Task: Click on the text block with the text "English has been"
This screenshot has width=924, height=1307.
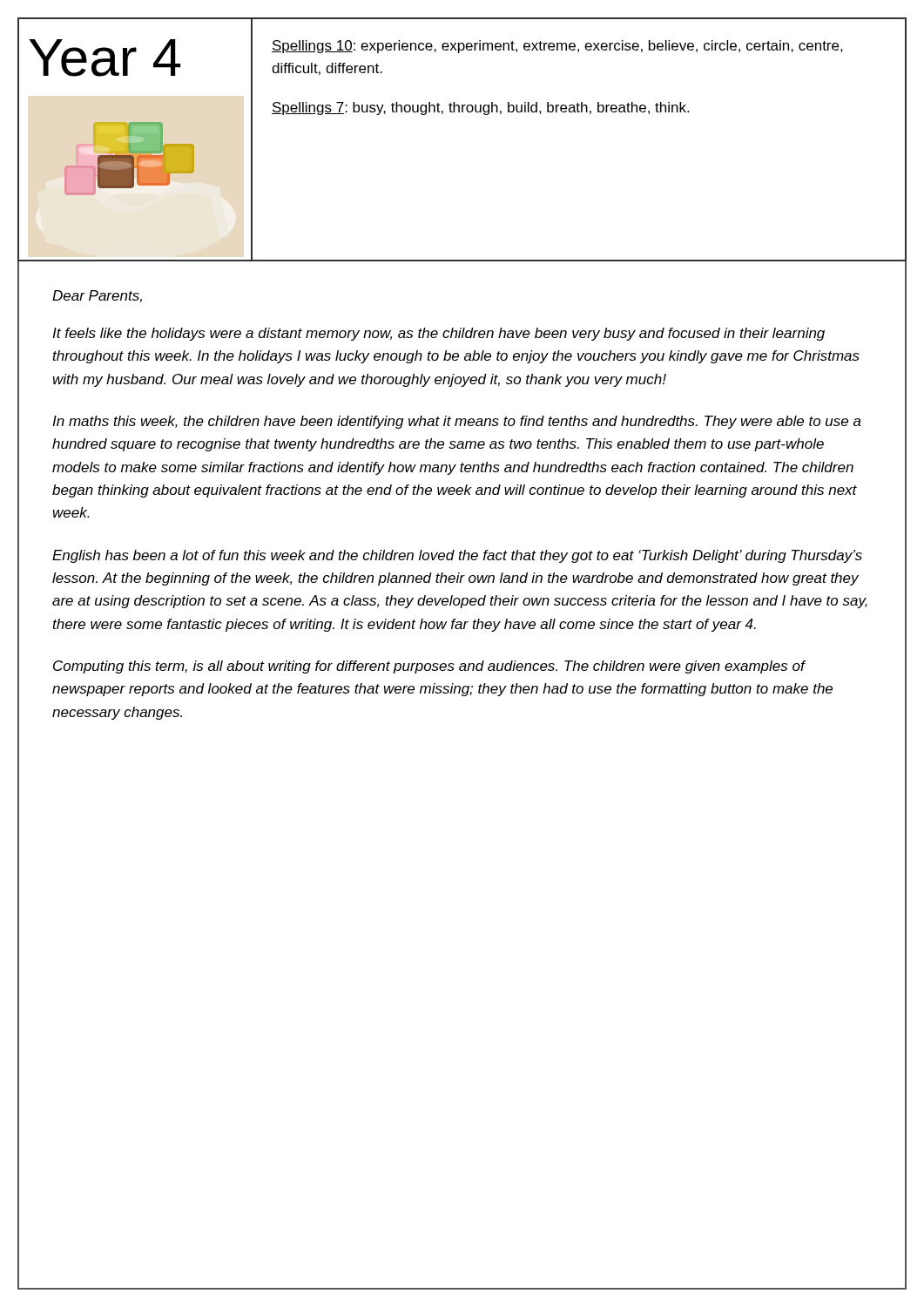Action: coord(460,590)
